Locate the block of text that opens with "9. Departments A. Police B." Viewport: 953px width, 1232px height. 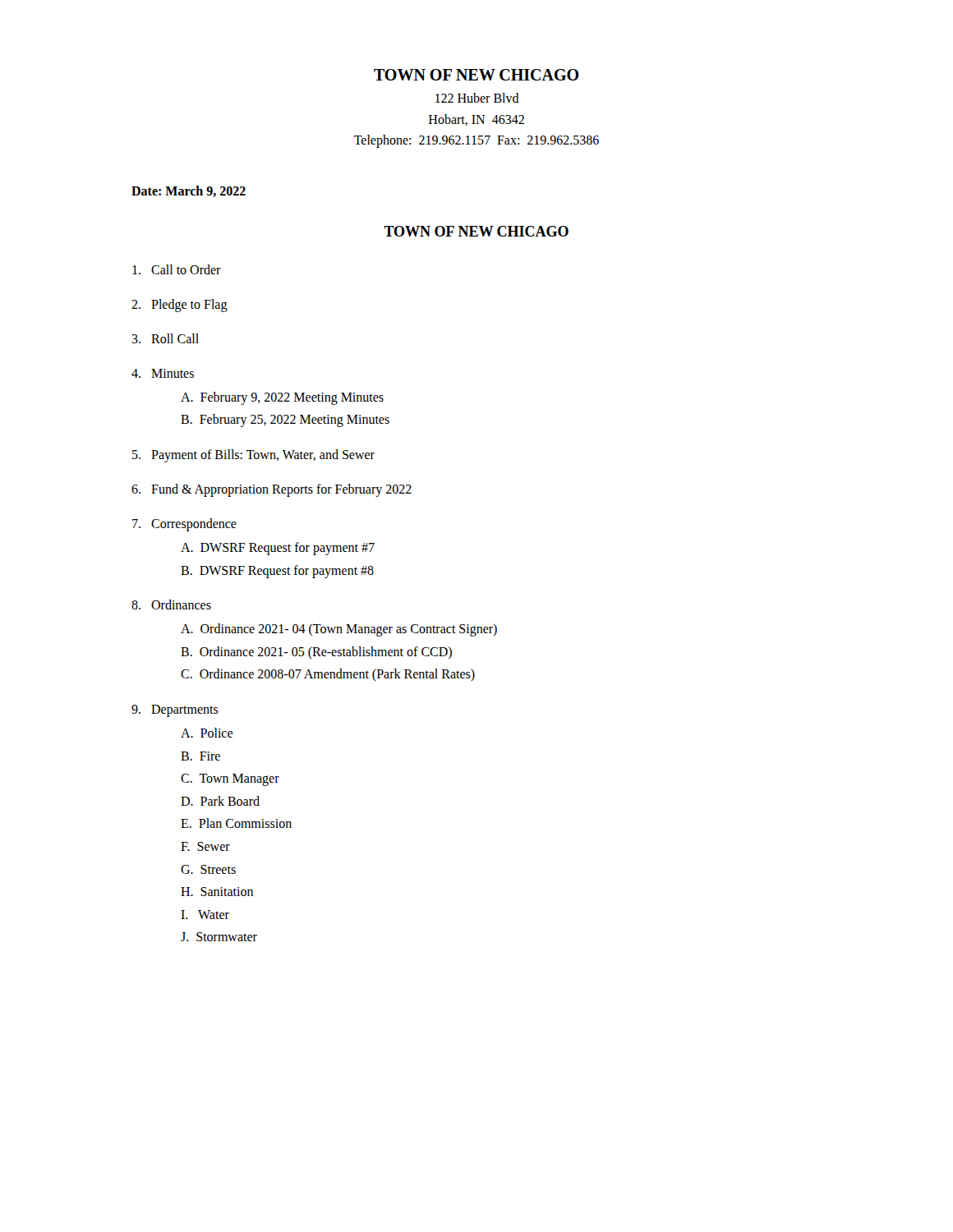point(175,711)
